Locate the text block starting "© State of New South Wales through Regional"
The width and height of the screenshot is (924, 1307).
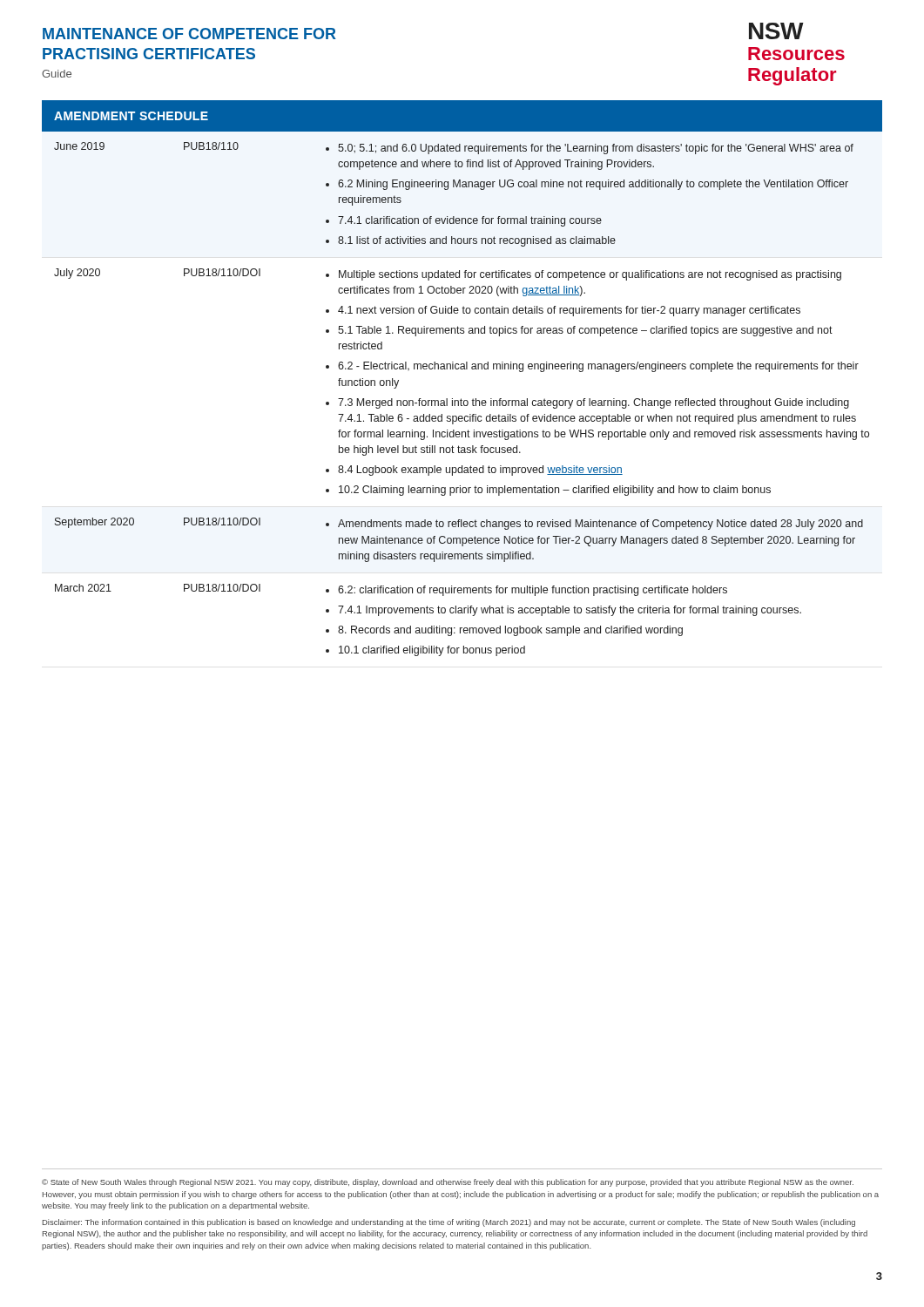coord(462,1194)
